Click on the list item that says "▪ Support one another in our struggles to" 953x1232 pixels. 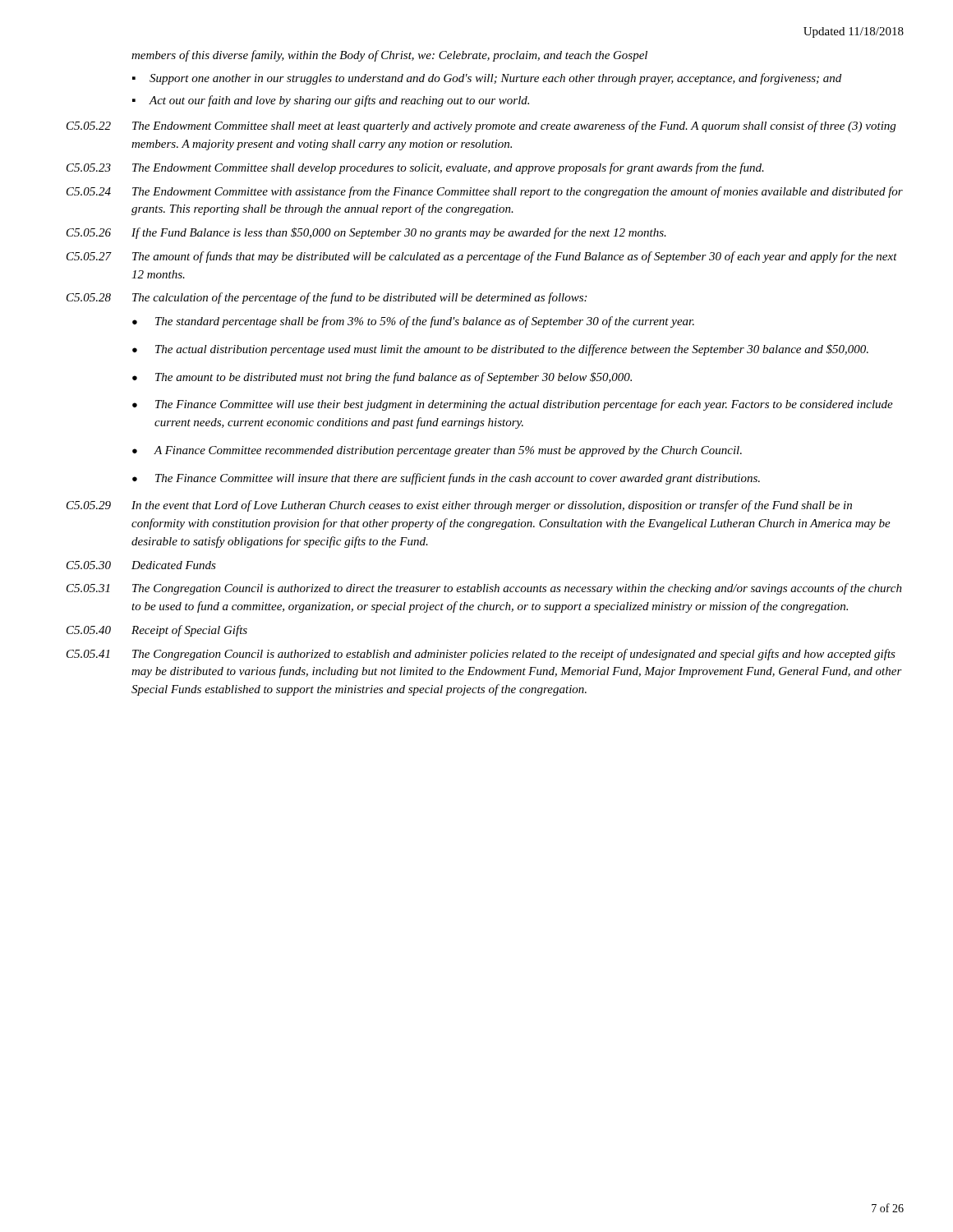(518, 79)
